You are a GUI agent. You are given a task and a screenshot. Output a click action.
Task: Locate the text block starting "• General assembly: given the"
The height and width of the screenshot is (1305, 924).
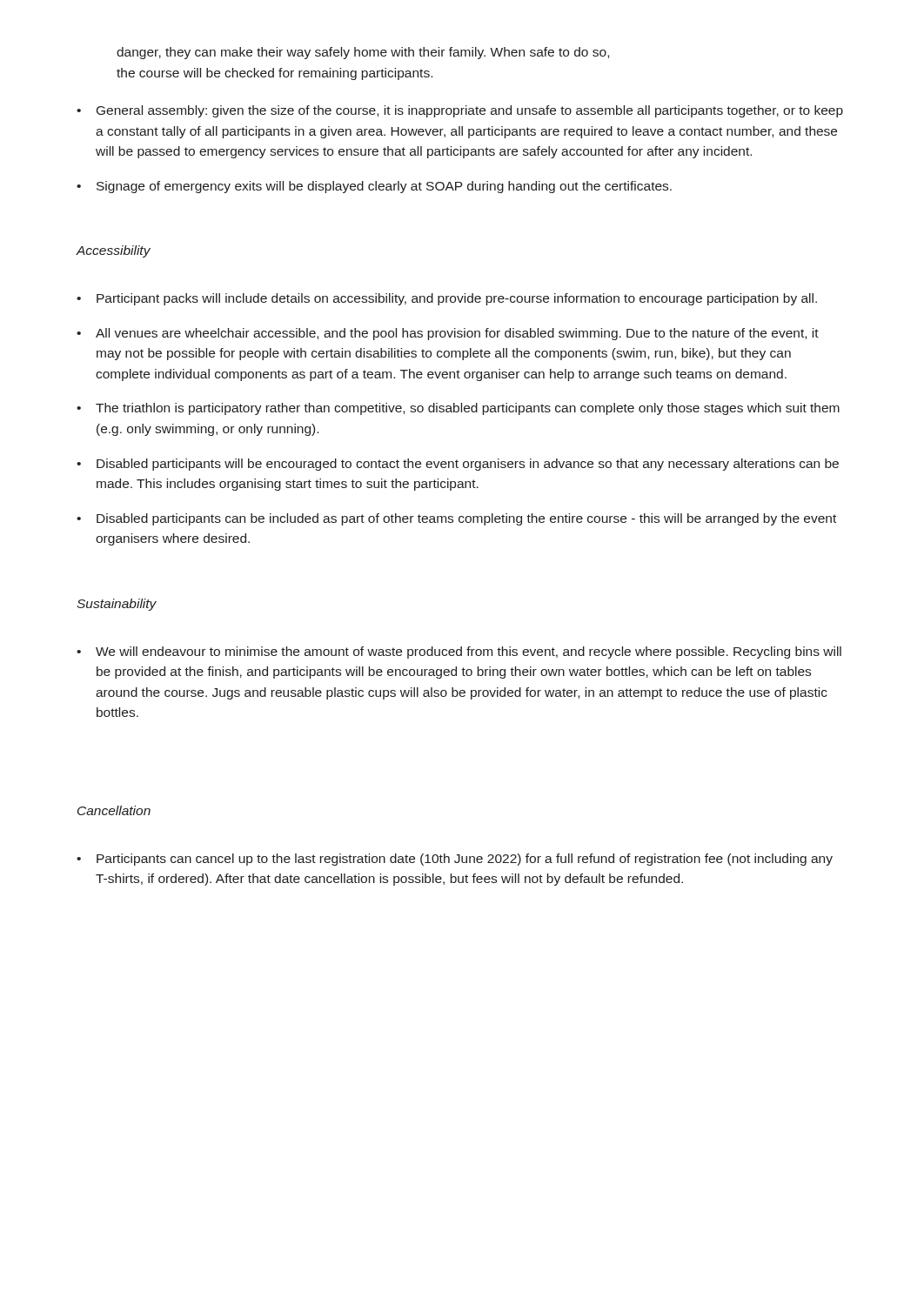[x=462, y=131]
